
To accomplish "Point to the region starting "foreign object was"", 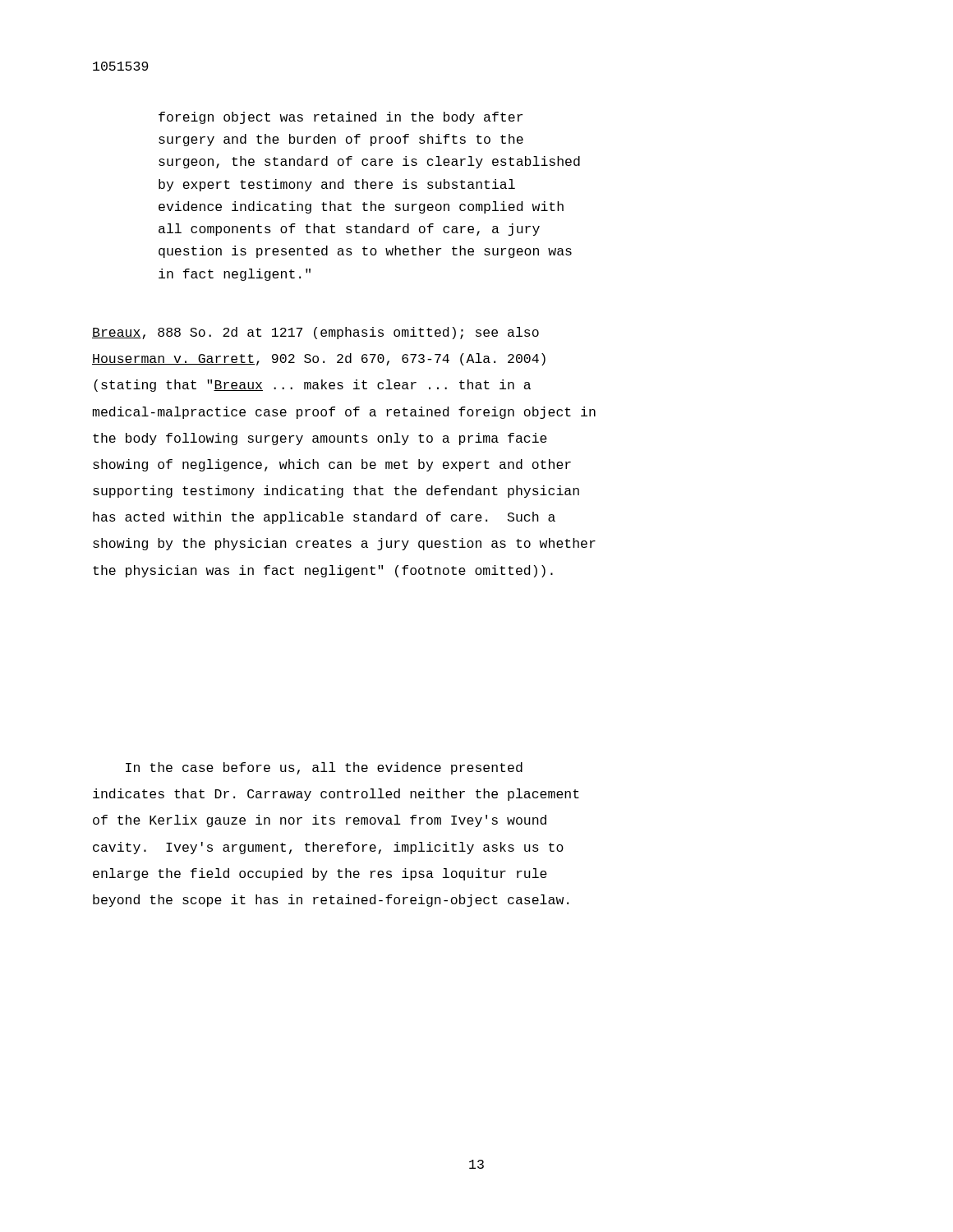I will coord(369,196).
